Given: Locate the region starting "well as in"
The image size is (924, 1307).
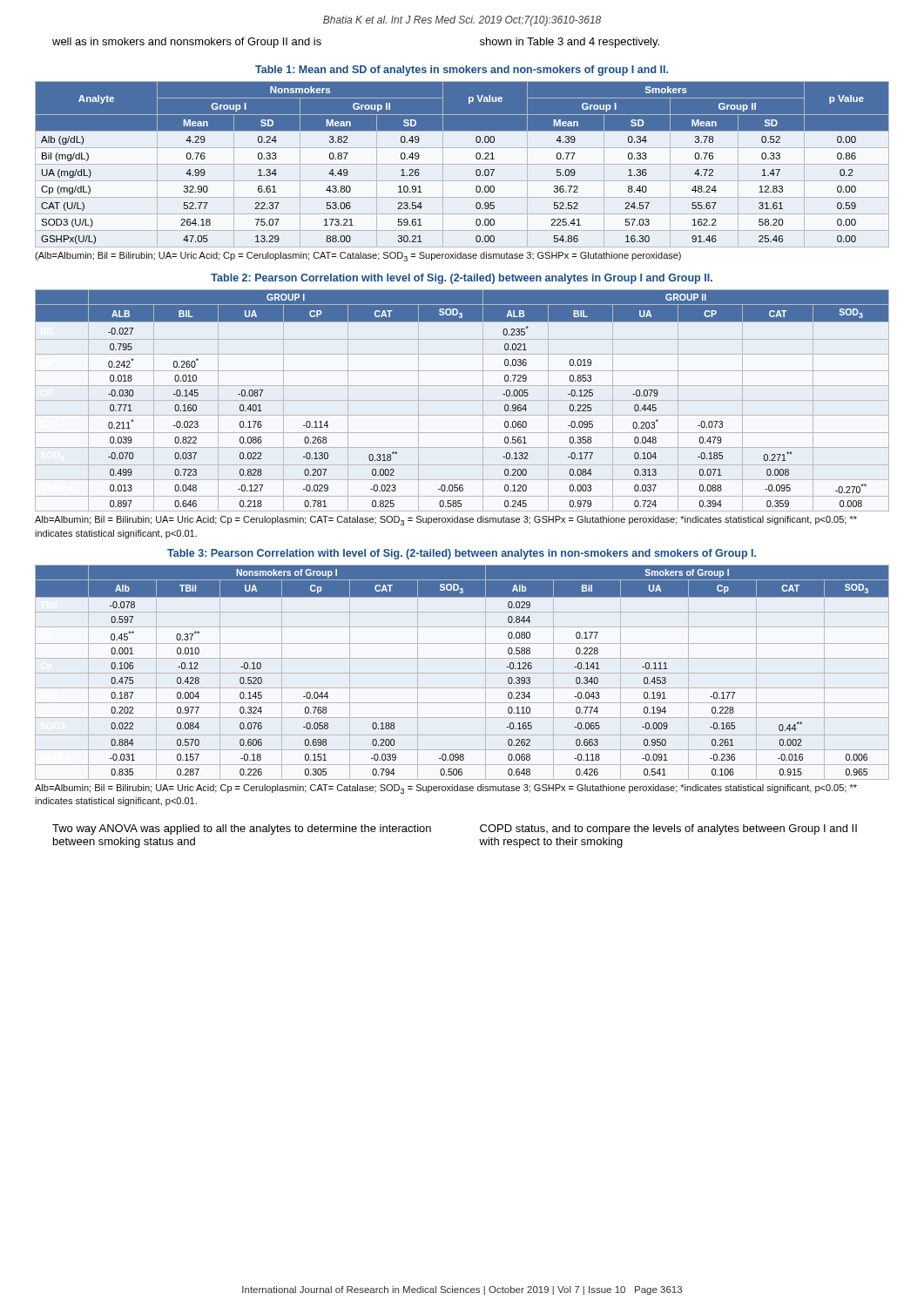Looking at the screenshot, I should [x=187, y=41].
